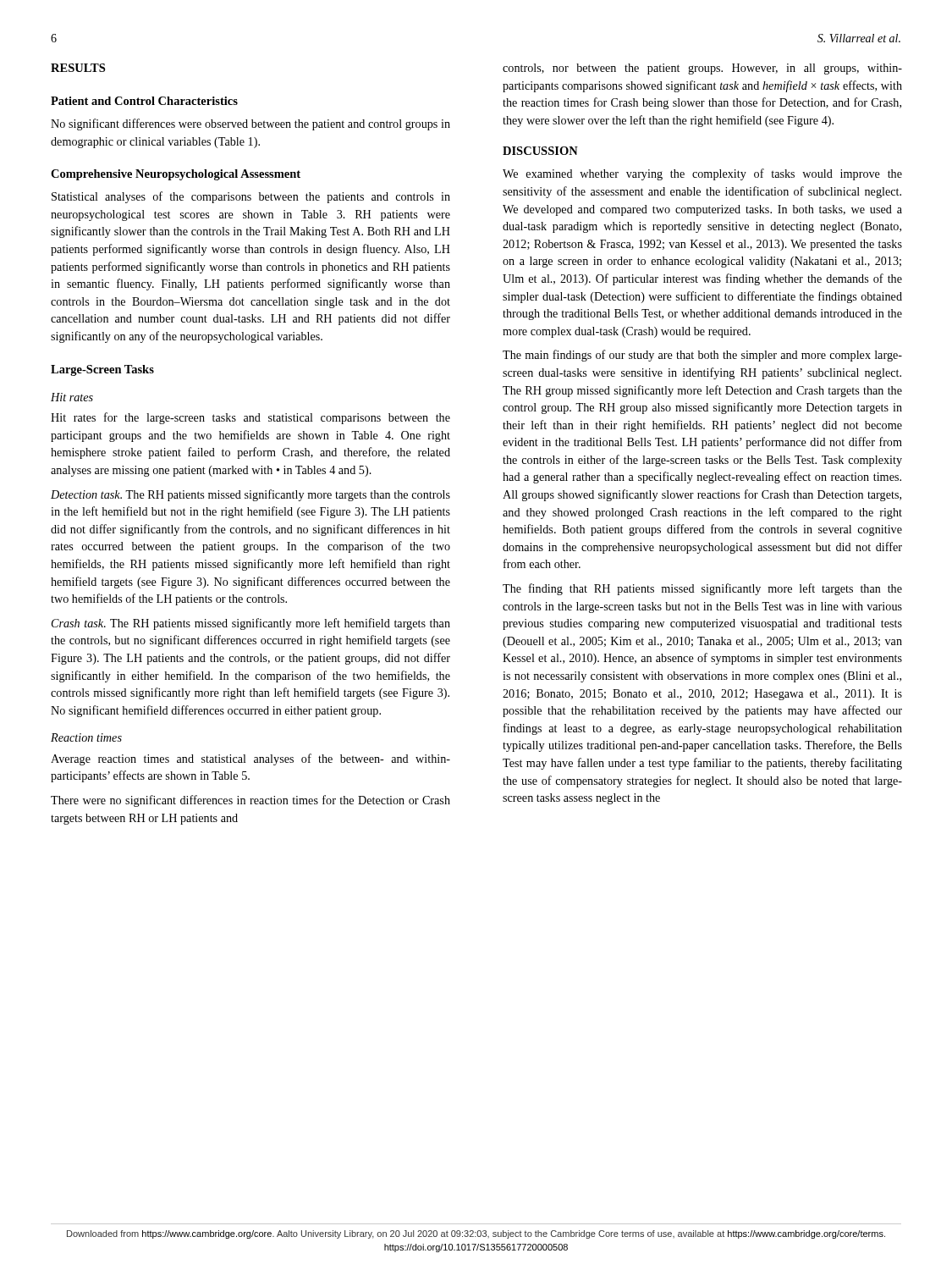Locate the section header that opens with "Patient and Control"

(144, 101)
